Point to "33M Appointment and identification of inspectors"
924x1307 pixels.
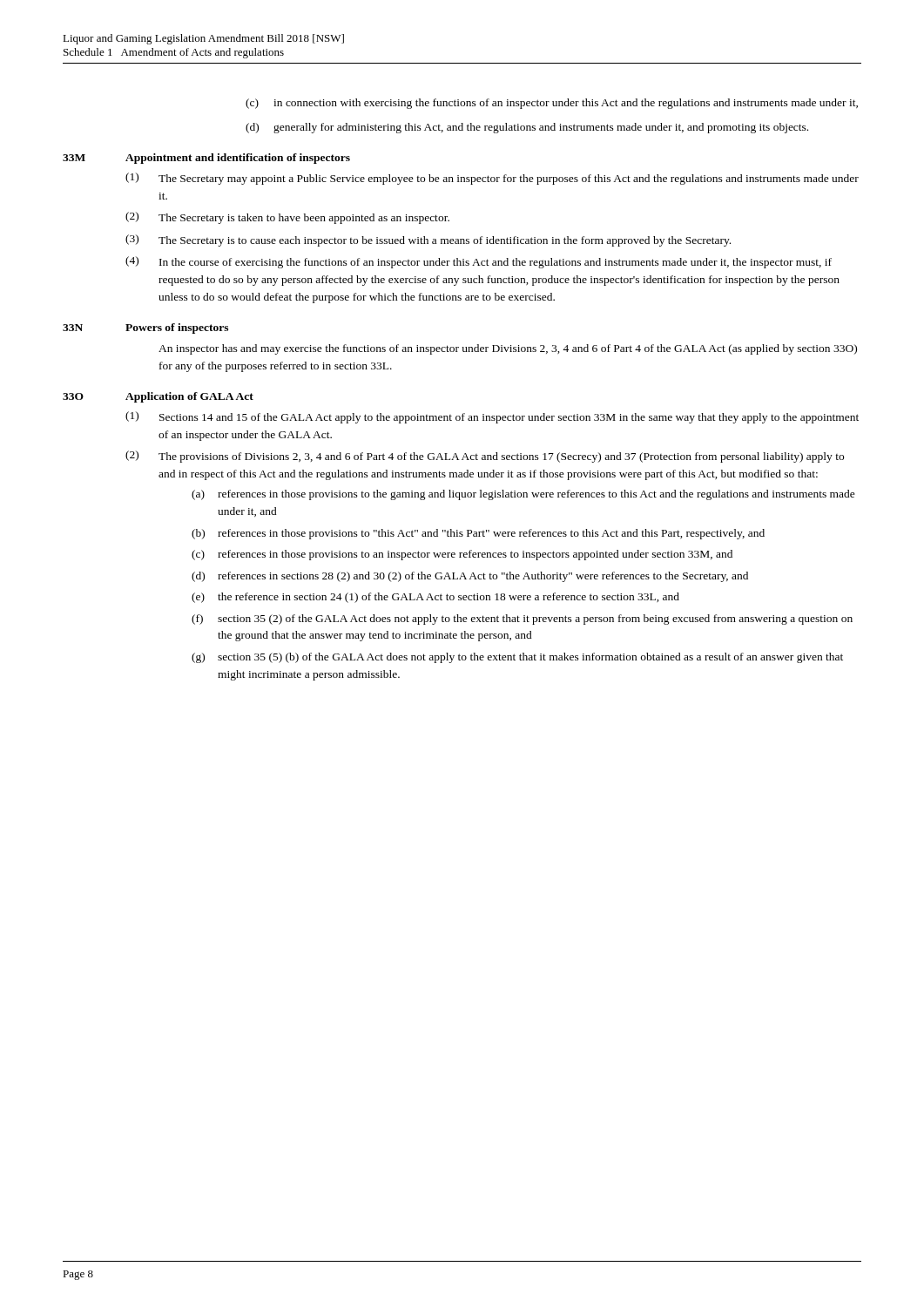206,158
